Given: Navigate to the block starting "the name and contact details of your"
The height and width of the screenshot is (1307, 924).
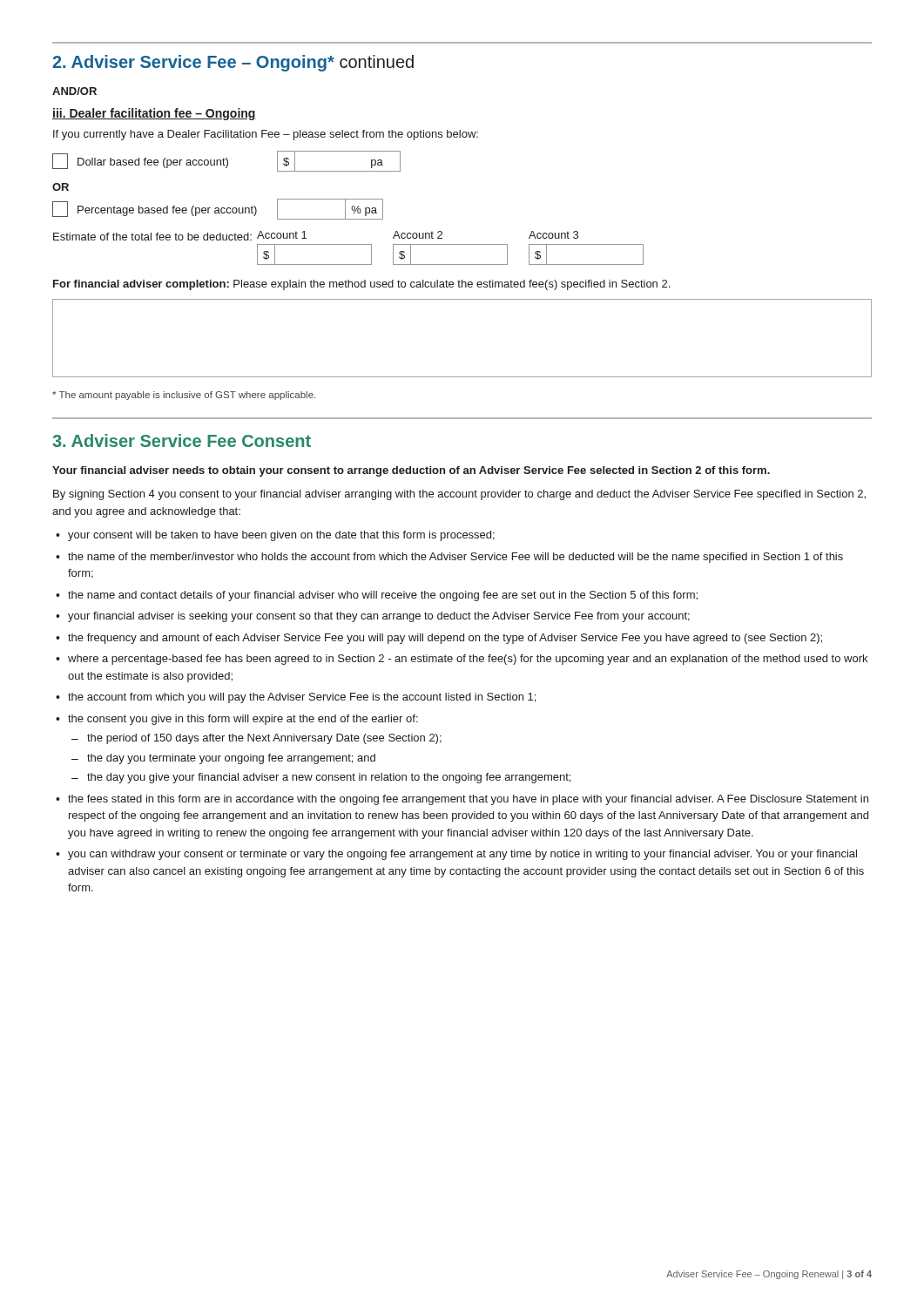Looking at the screenshot, I should pos(383,594).
